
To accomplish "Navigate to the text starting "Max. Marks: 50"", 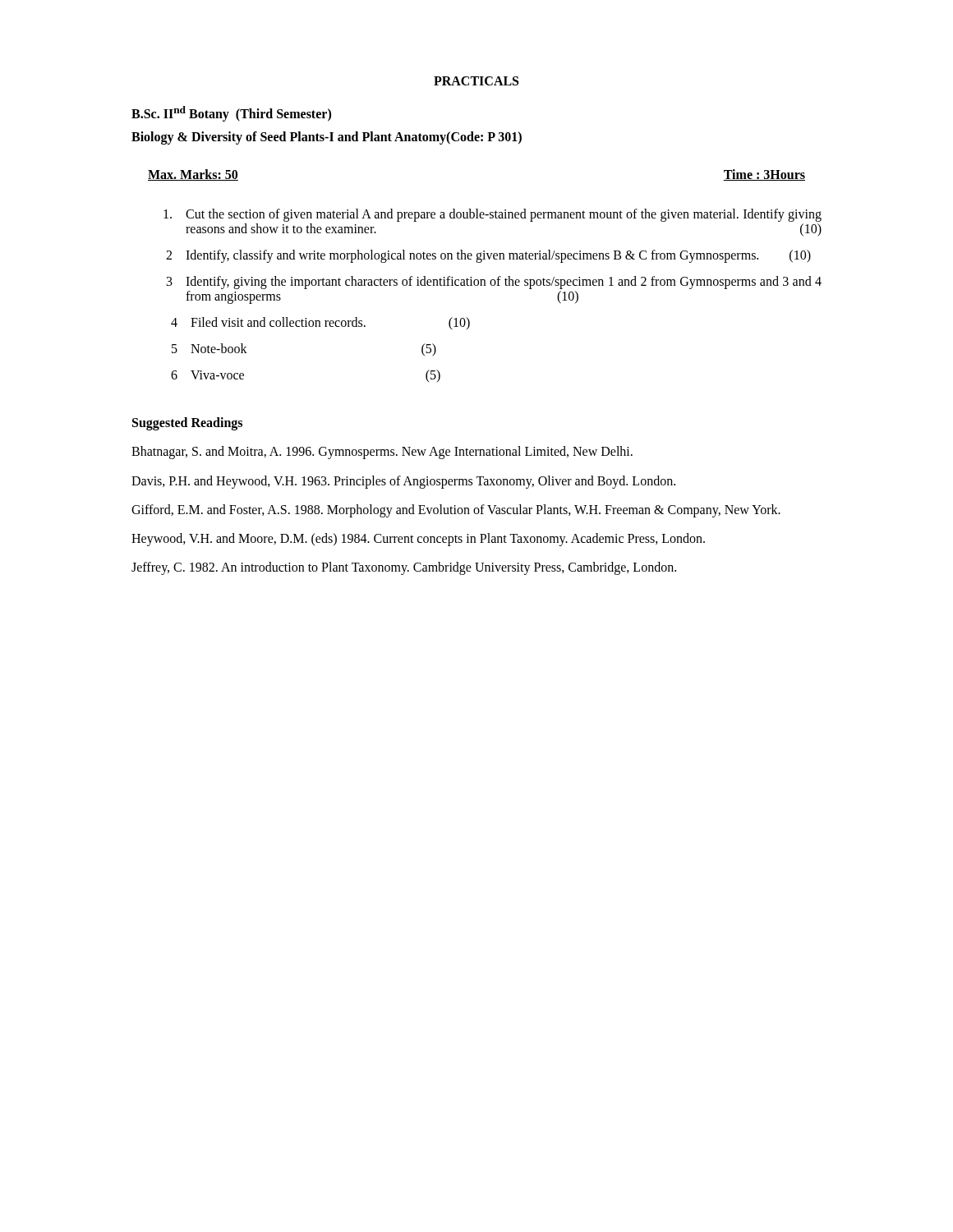I will pyautogui.click(x=193, y=175).
